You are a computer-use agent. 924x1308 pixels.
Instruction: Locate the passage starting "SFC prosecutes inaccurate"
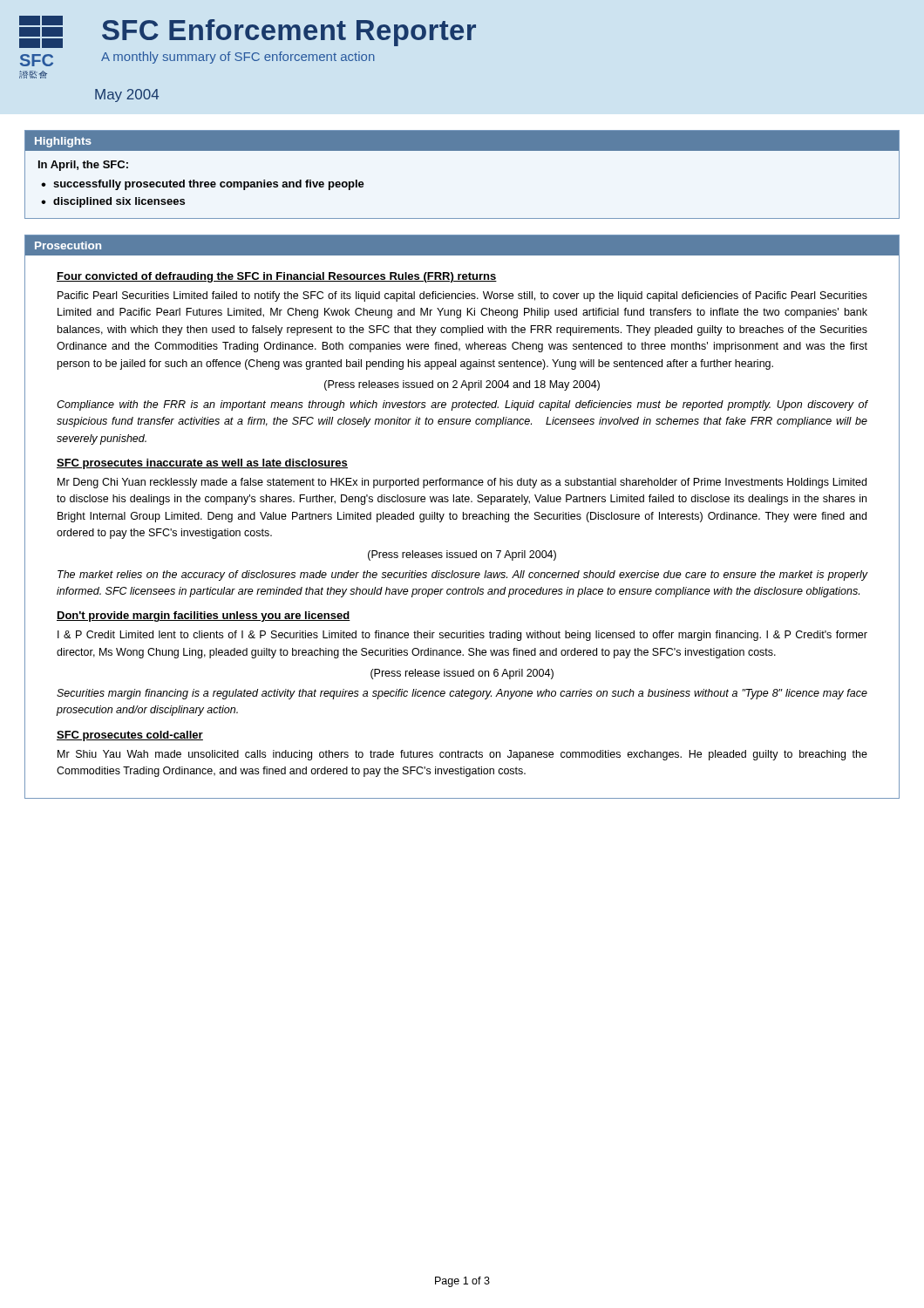pos(202,463)
